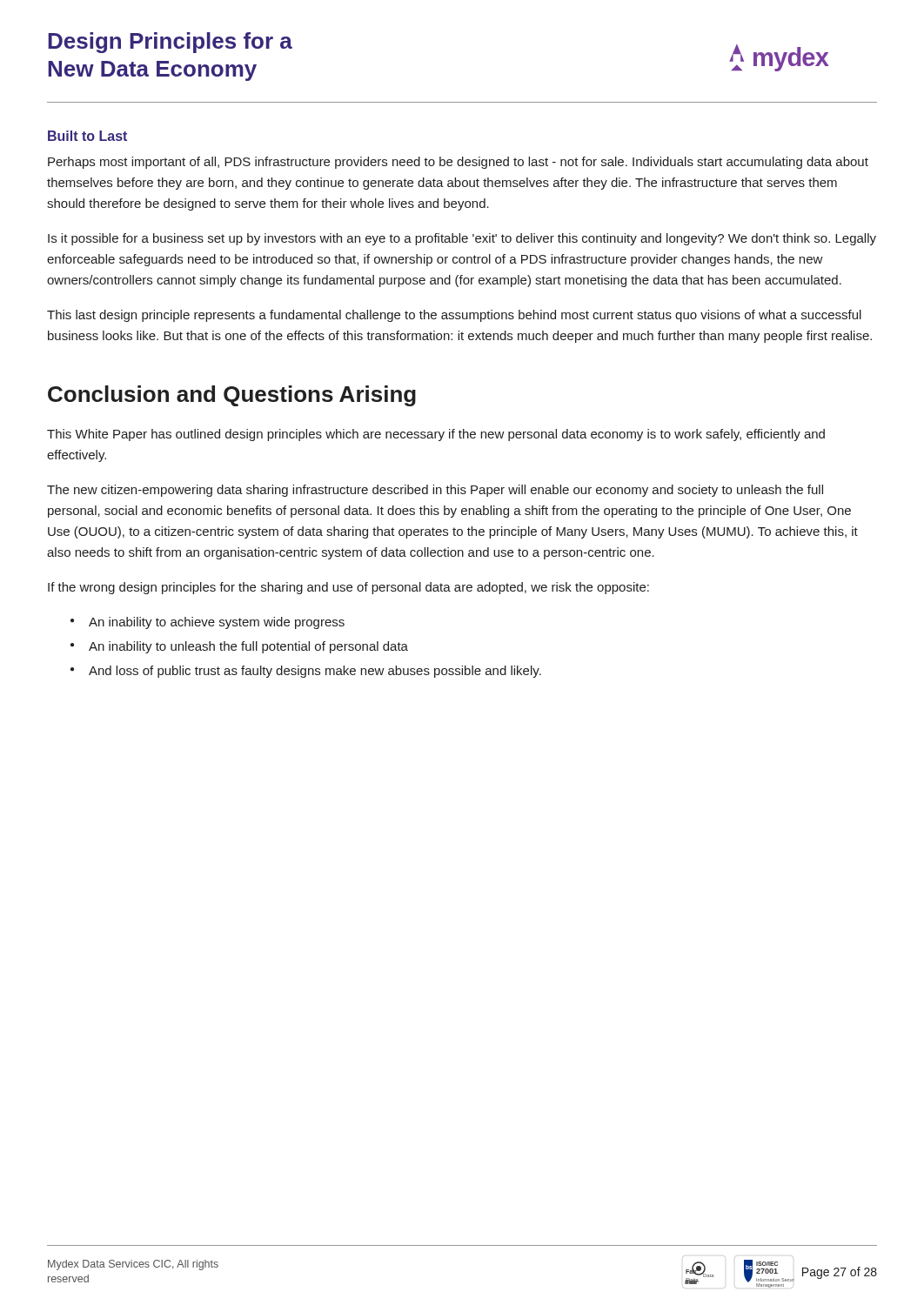
Task: Locate the region starting "Conclusion and Questions"
Action: point(232,395)
